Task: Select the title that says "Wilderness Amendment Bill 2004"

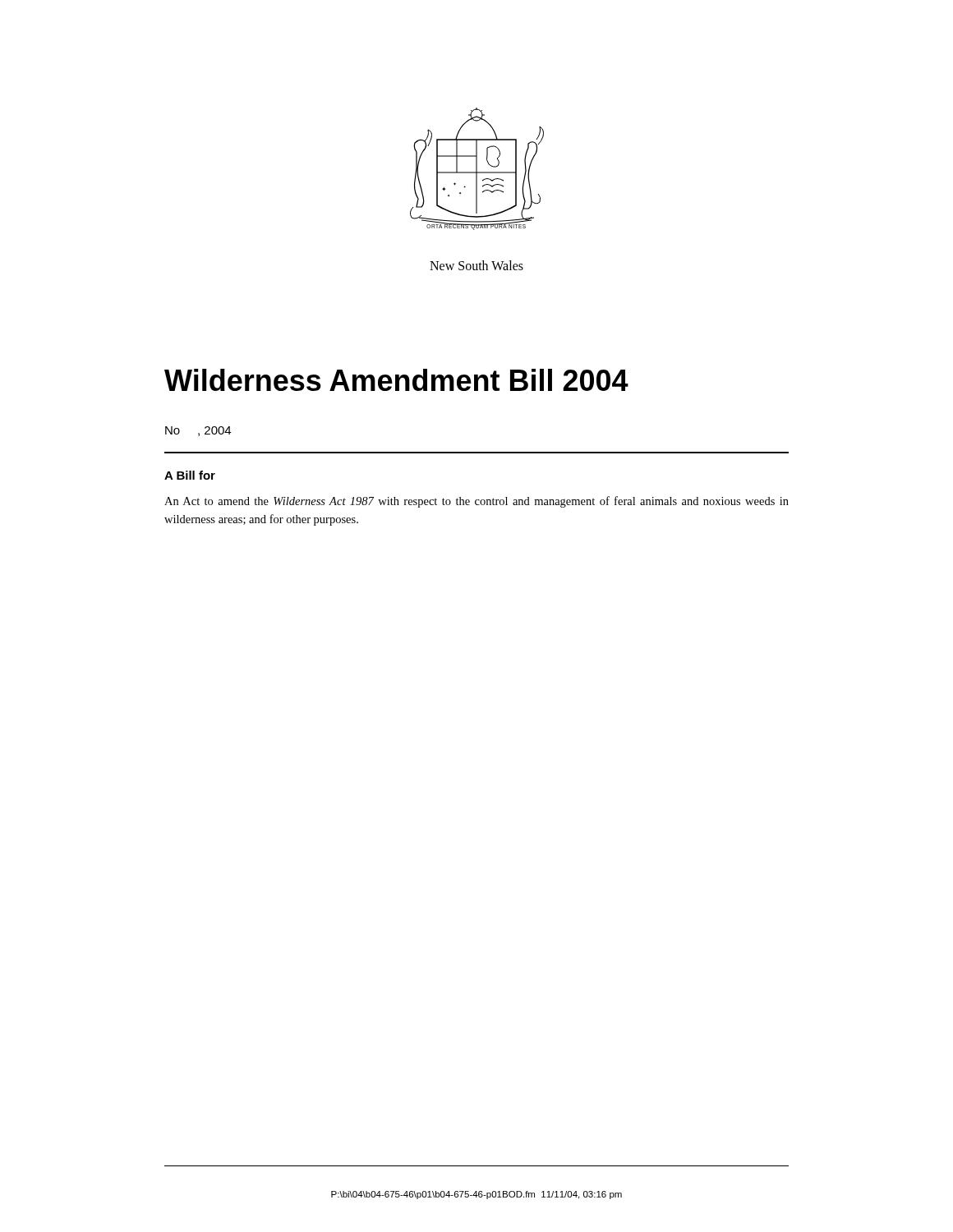Action: (x=476, y=381)
